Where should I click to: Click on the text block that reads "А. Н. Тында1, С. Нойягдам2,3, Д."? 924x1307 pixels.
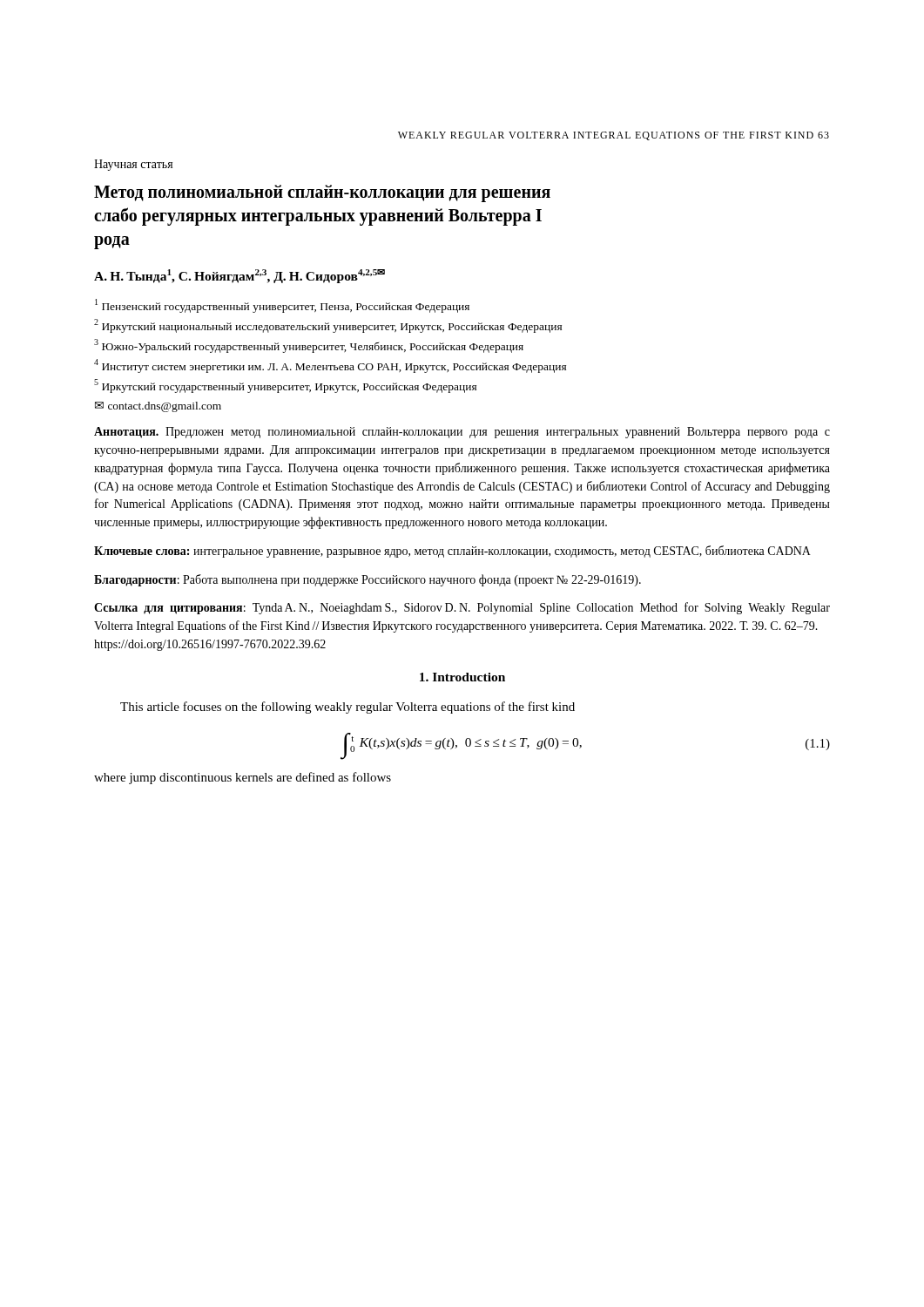(240, 275)
